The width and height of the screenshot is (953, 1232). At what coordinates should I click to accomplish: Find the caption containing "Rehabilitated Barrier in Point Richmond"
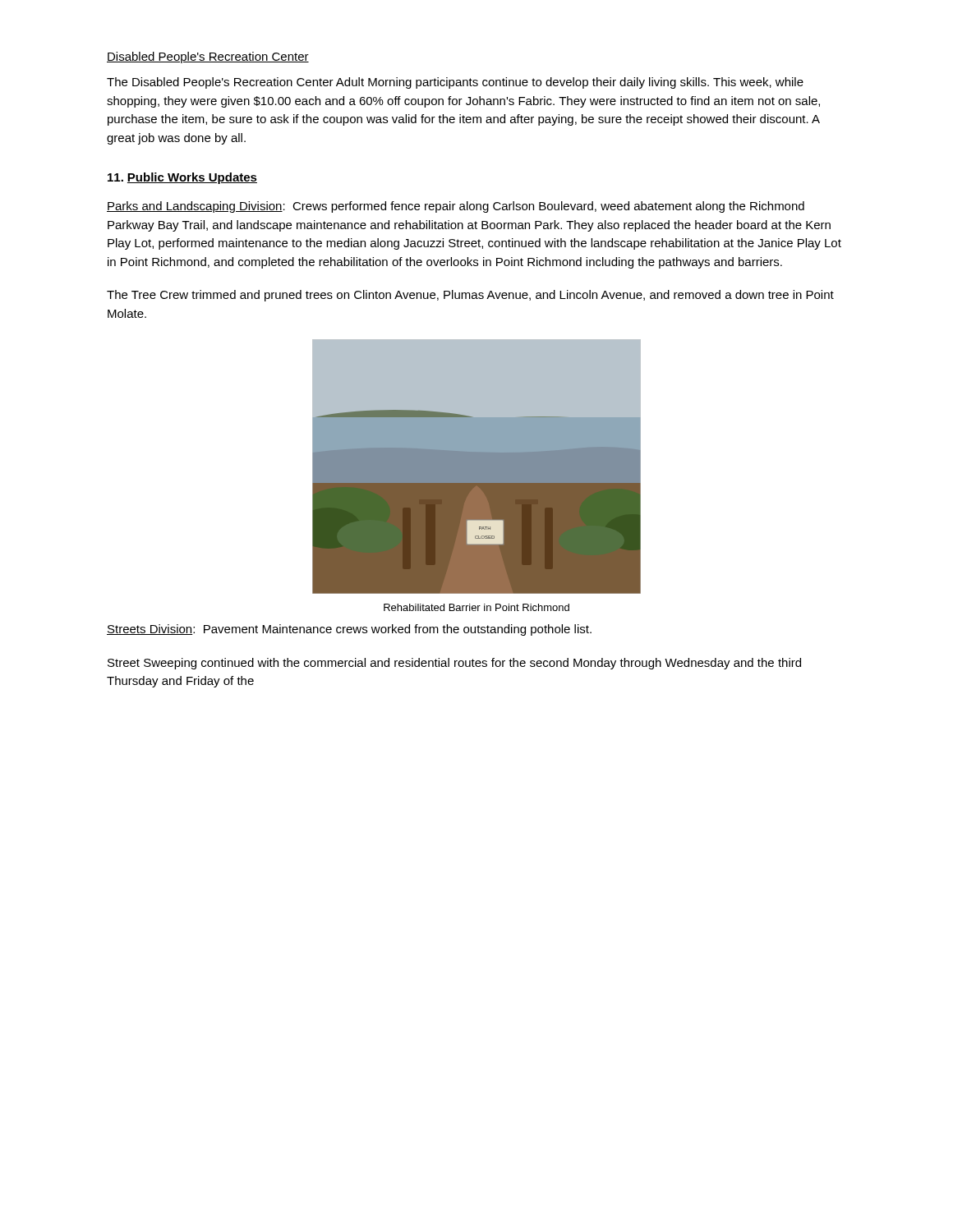476,607
